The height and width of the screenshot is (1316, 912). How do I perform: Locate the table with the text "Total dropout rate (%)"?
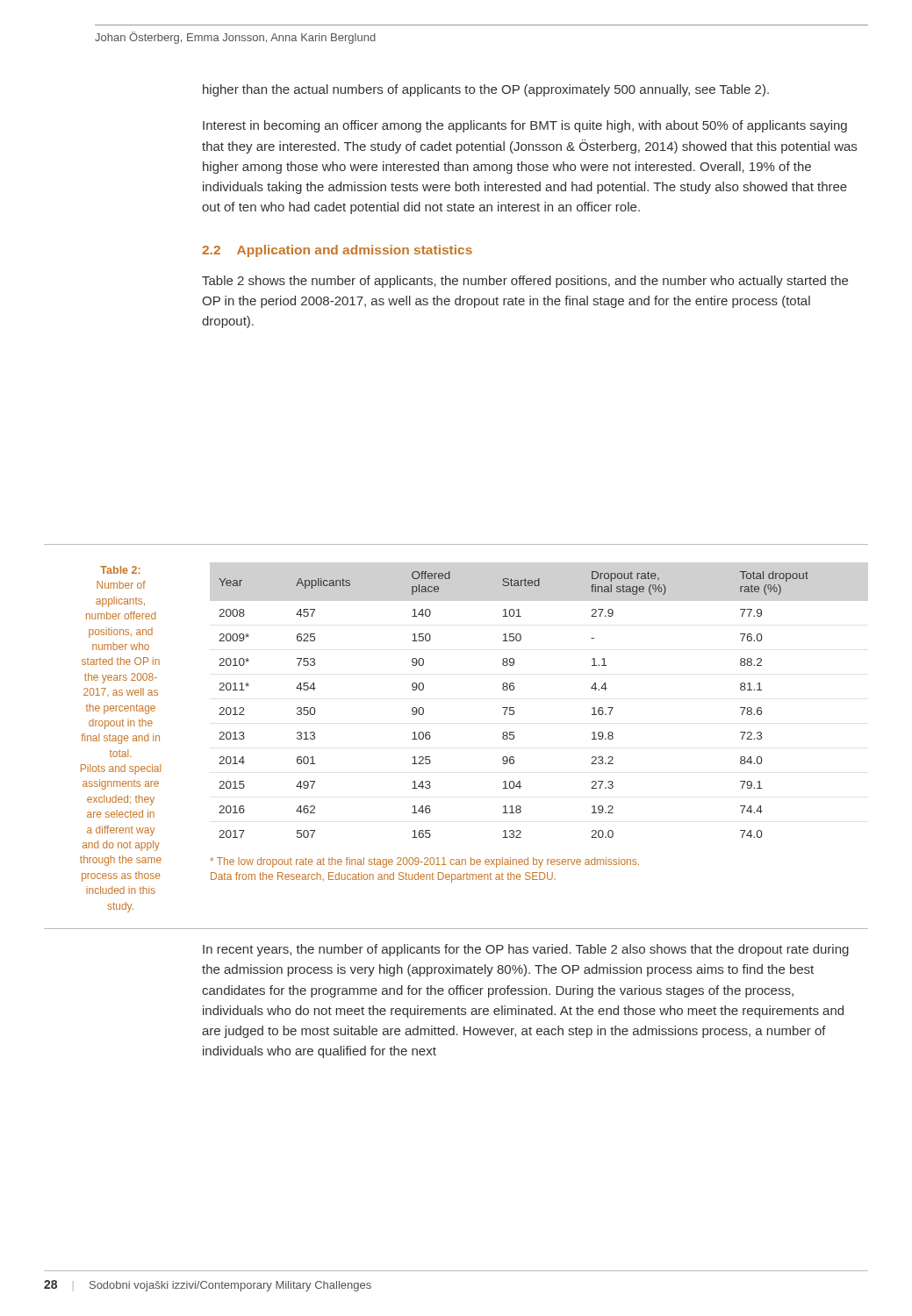coord(539,704)
